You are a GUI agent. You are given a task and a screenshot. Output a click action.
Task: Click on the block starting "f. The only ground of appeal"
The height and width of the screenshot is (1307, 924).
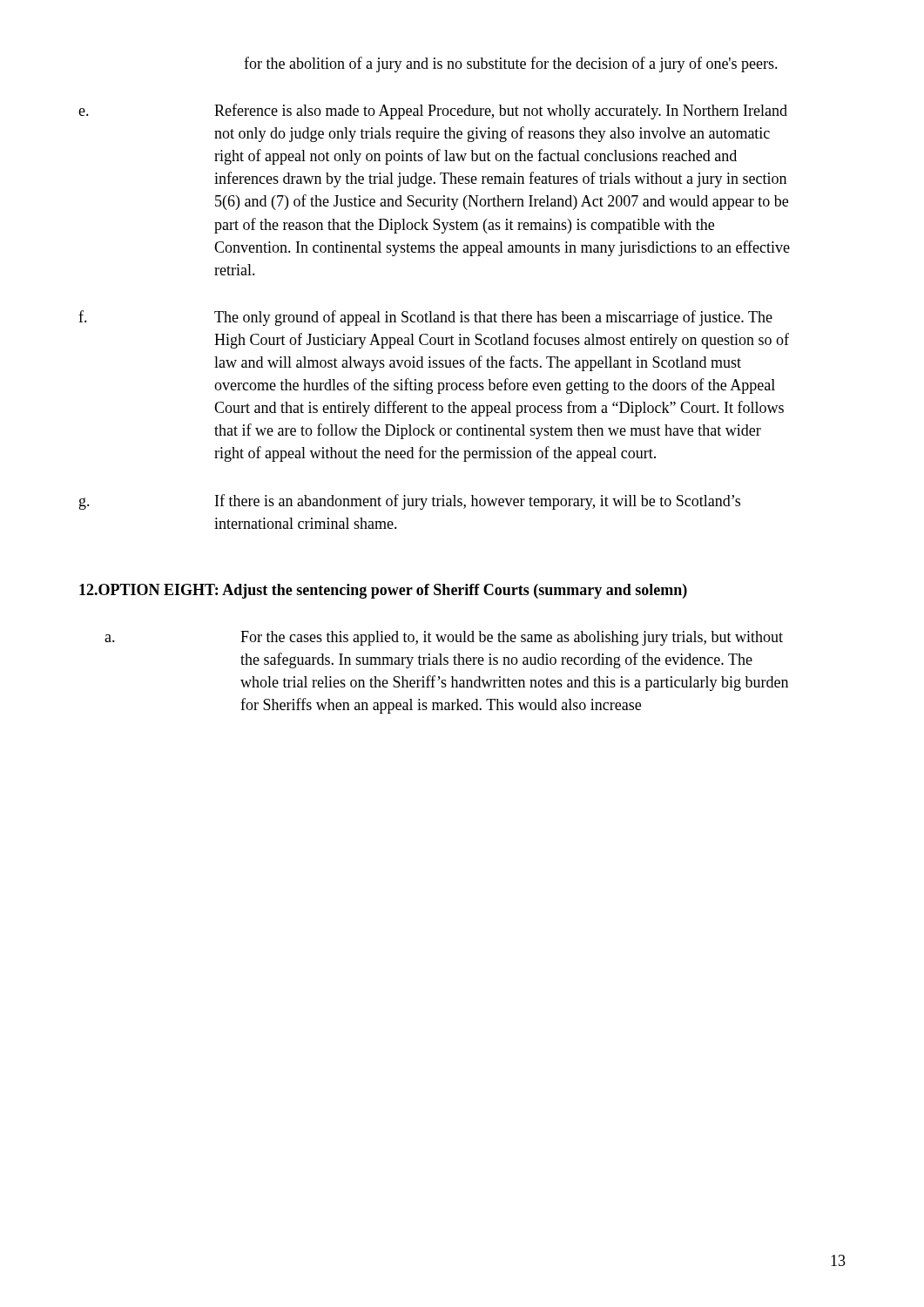tap(436, 385)
